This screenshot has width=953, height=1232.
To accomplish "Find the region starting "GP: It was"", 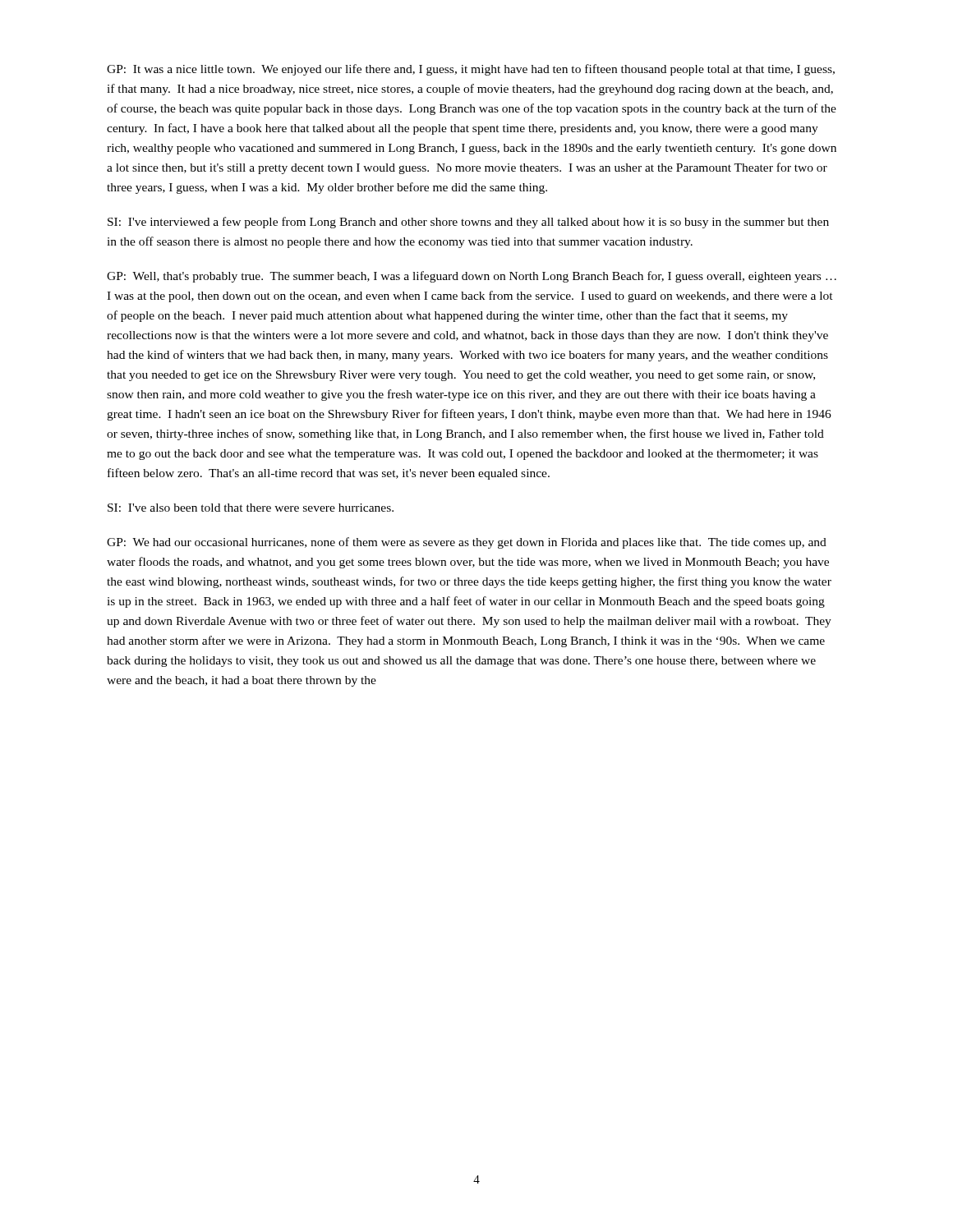I will click(x=472, y=128).
